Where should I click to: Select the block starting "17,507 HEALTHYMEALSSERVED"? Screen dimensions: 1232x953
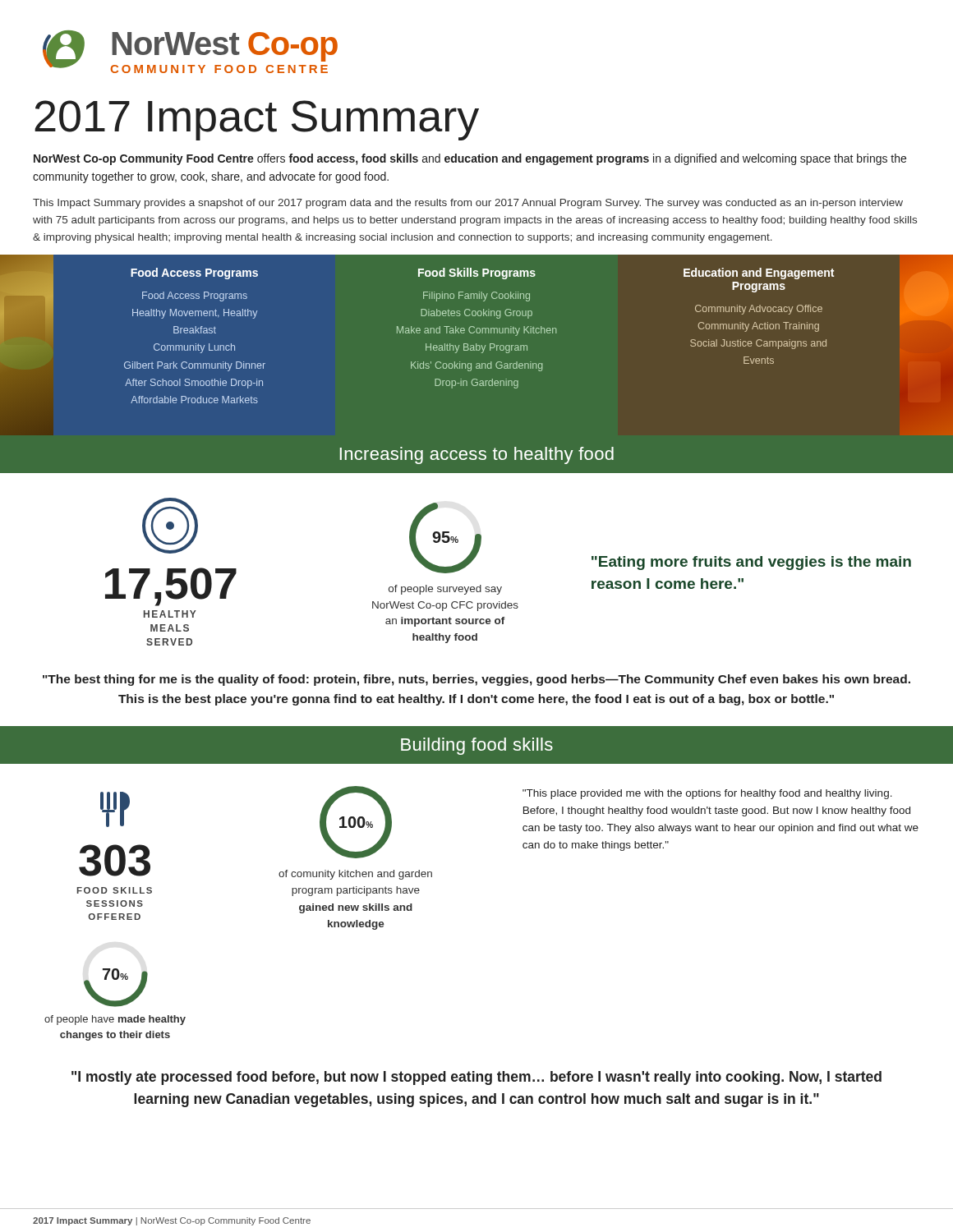170,573
